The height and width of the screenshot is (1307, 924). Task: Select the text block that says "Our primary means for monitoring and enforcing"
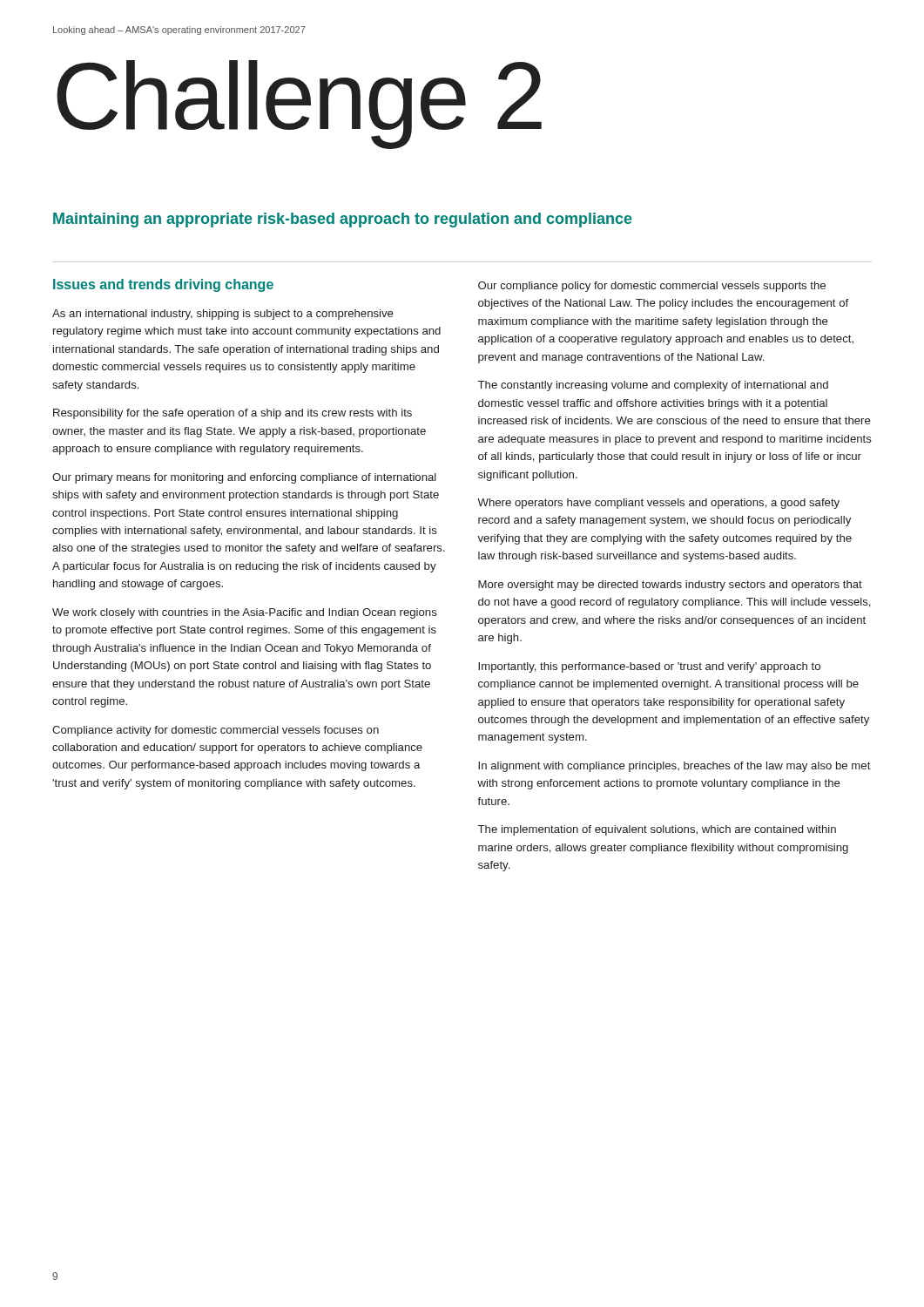tap(249, 530)
